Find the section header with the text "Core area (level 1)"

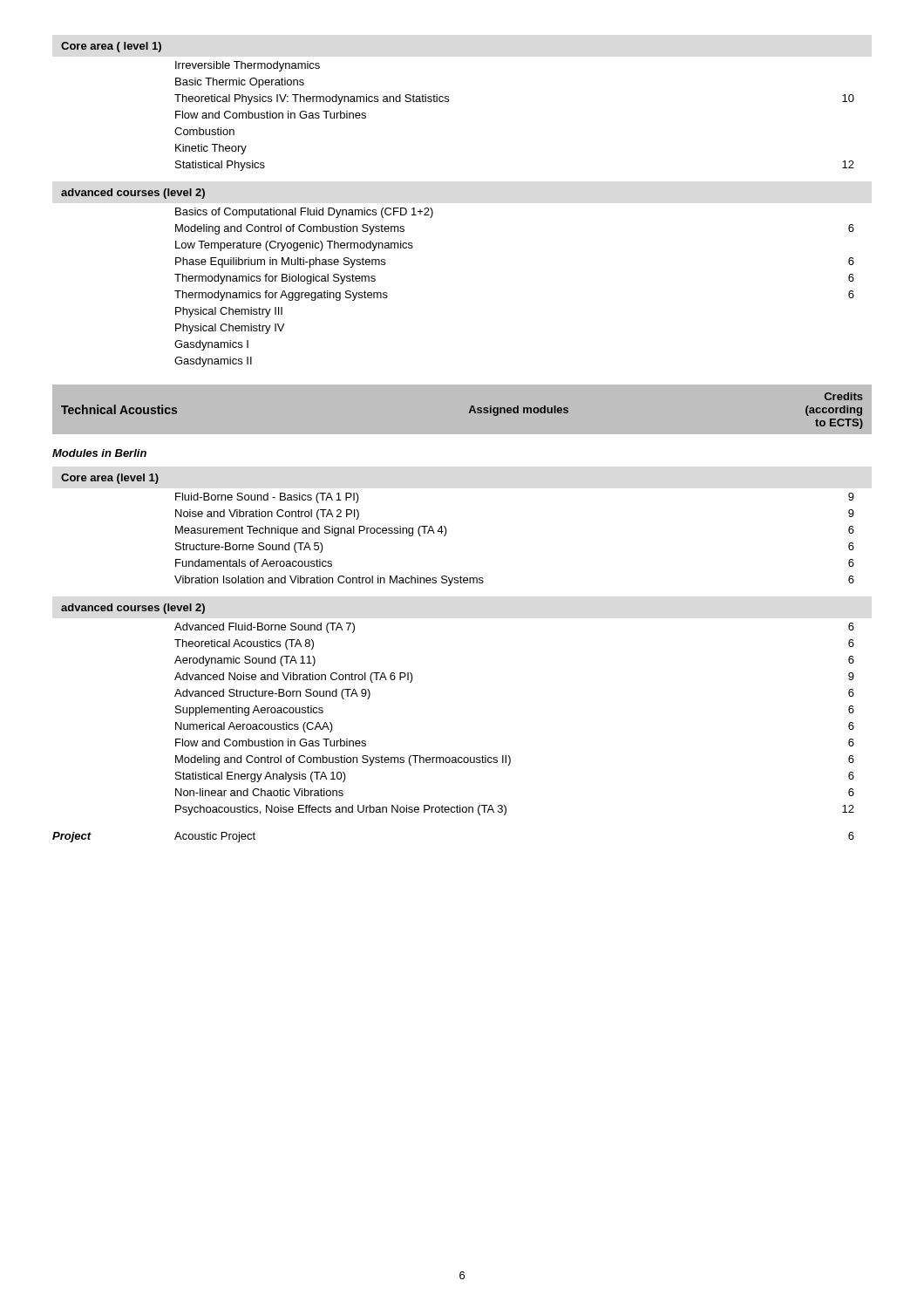click(x=110, y=477)
